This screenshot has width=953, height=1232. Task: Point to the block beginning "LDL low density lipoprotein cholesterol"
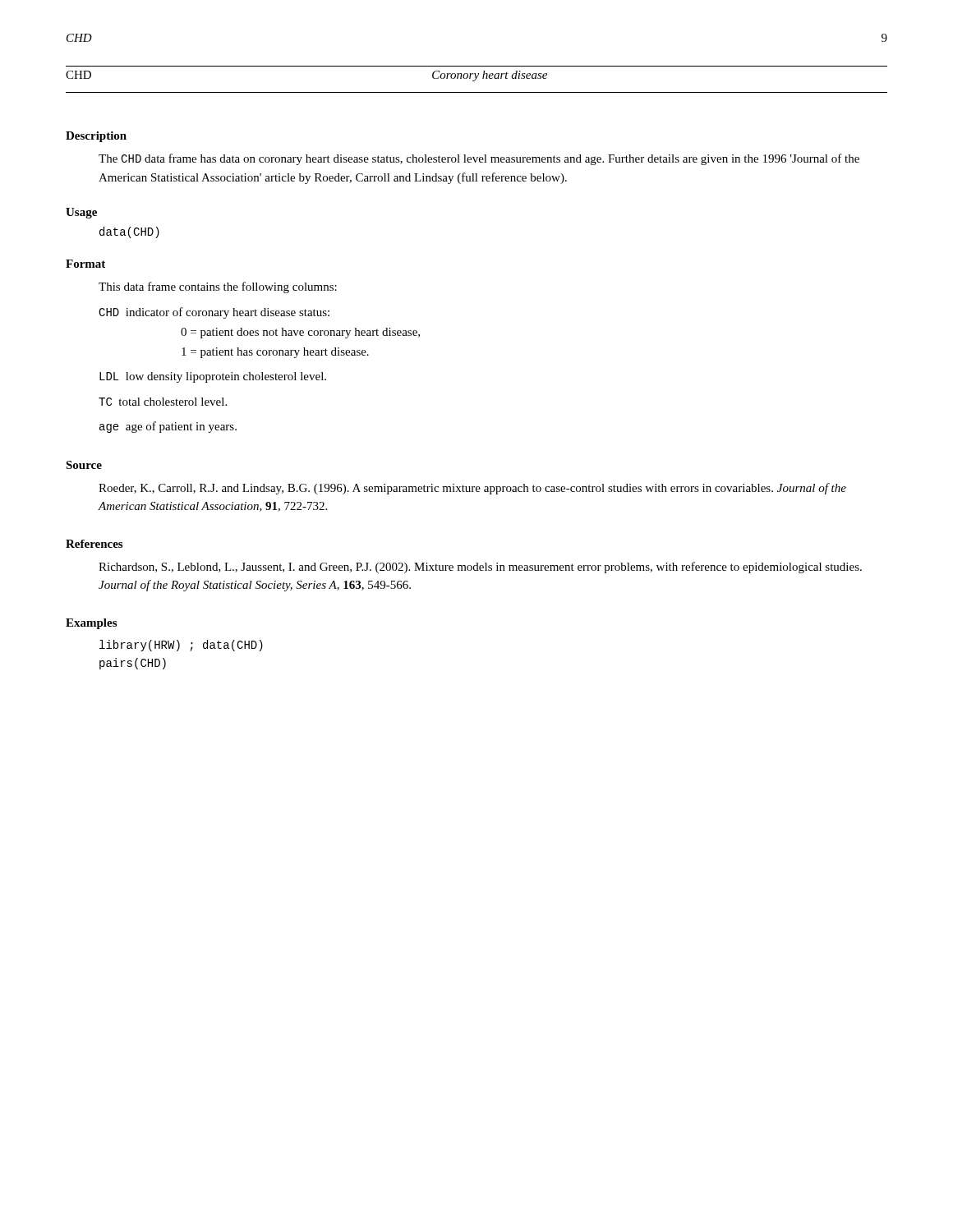pos(213,377)
